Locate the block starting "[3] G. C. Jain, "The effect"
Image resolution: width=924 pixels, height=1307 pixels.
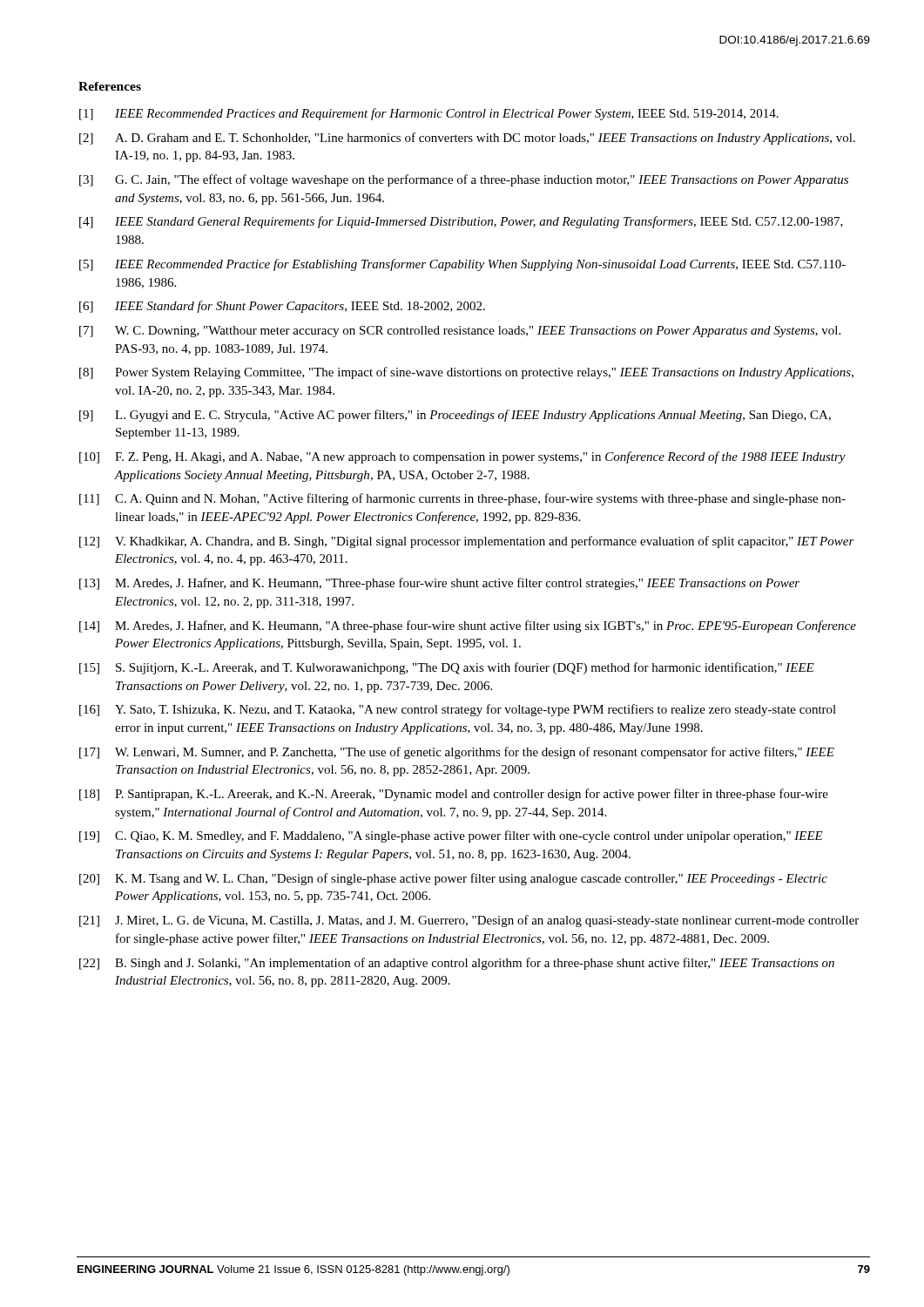[471, 189]
